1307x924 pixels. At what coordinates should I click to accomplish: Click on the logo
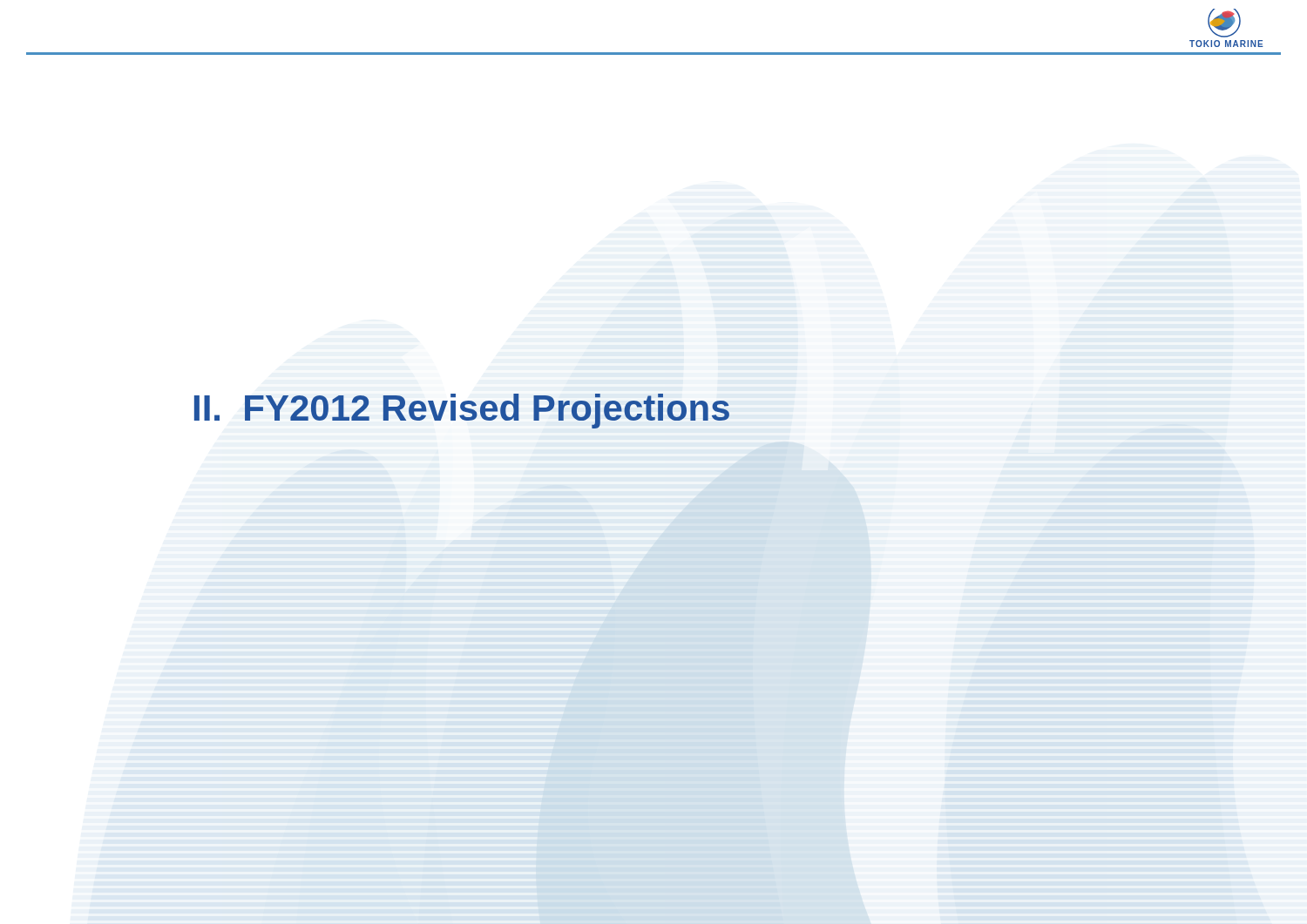pos(1233,30)
